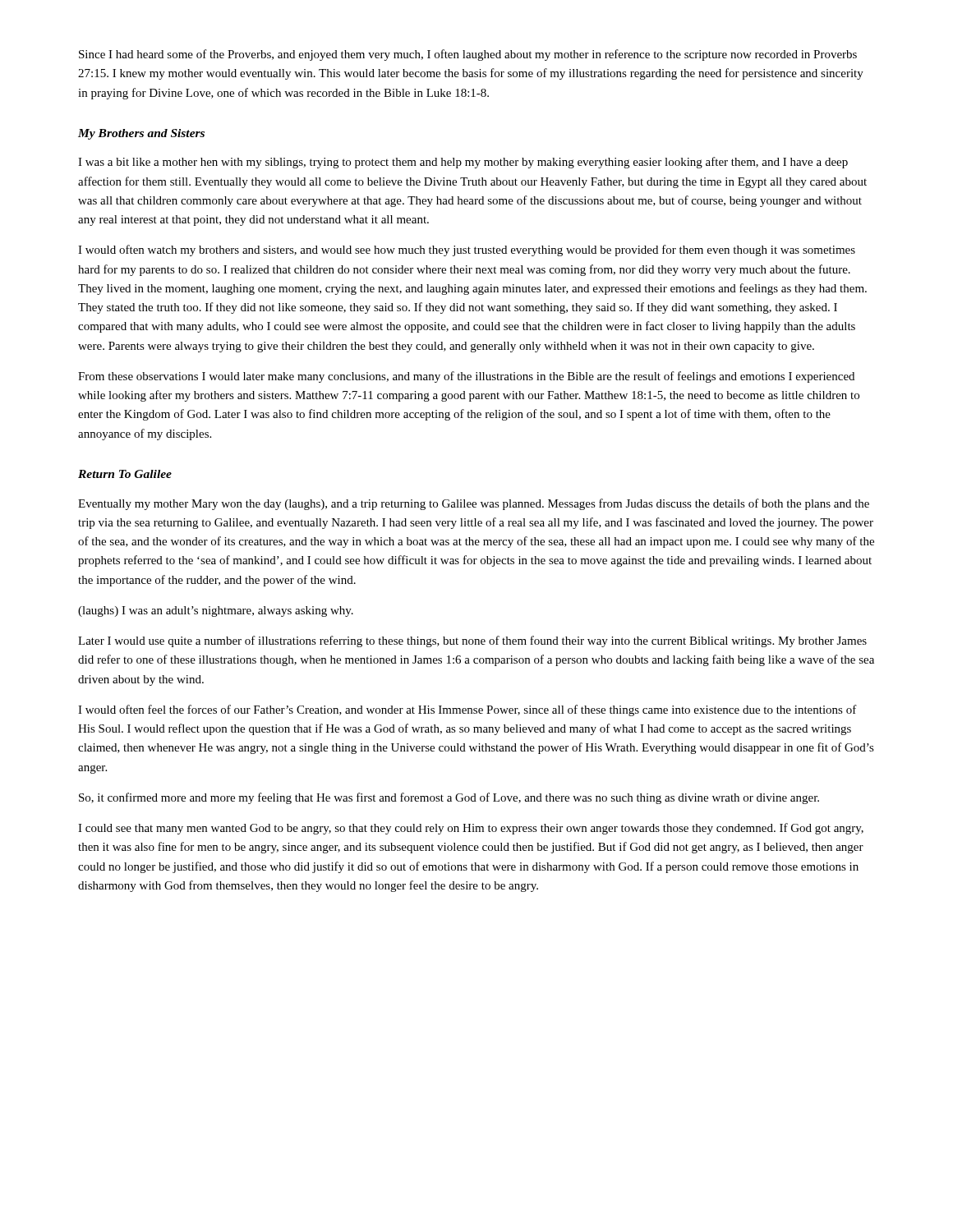Locate the text block that says "Eventually my mother"
The image size is (953, 1232).
tap(476, 541)
